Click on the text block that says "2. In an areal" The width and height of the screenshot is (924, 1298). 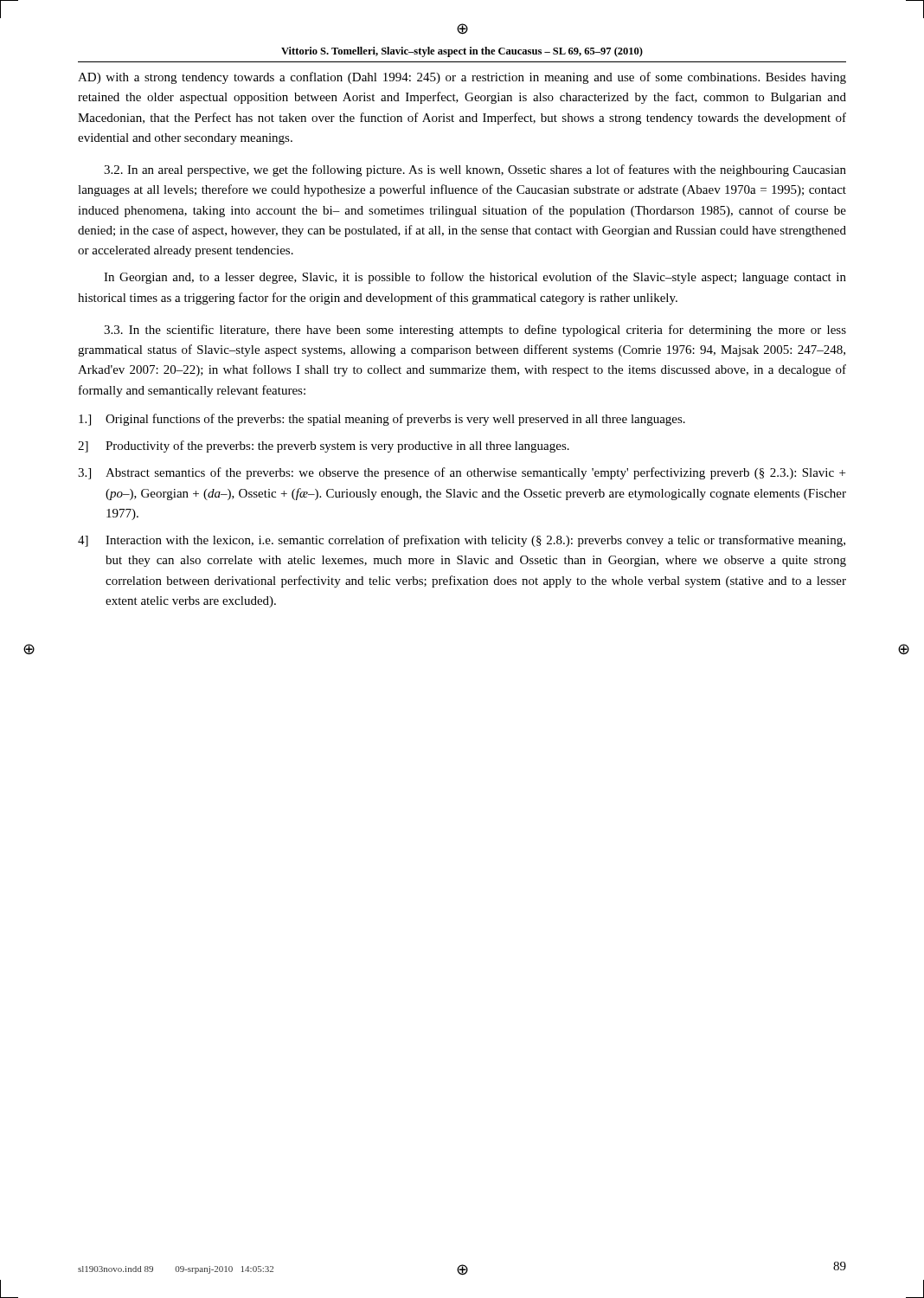462,210
